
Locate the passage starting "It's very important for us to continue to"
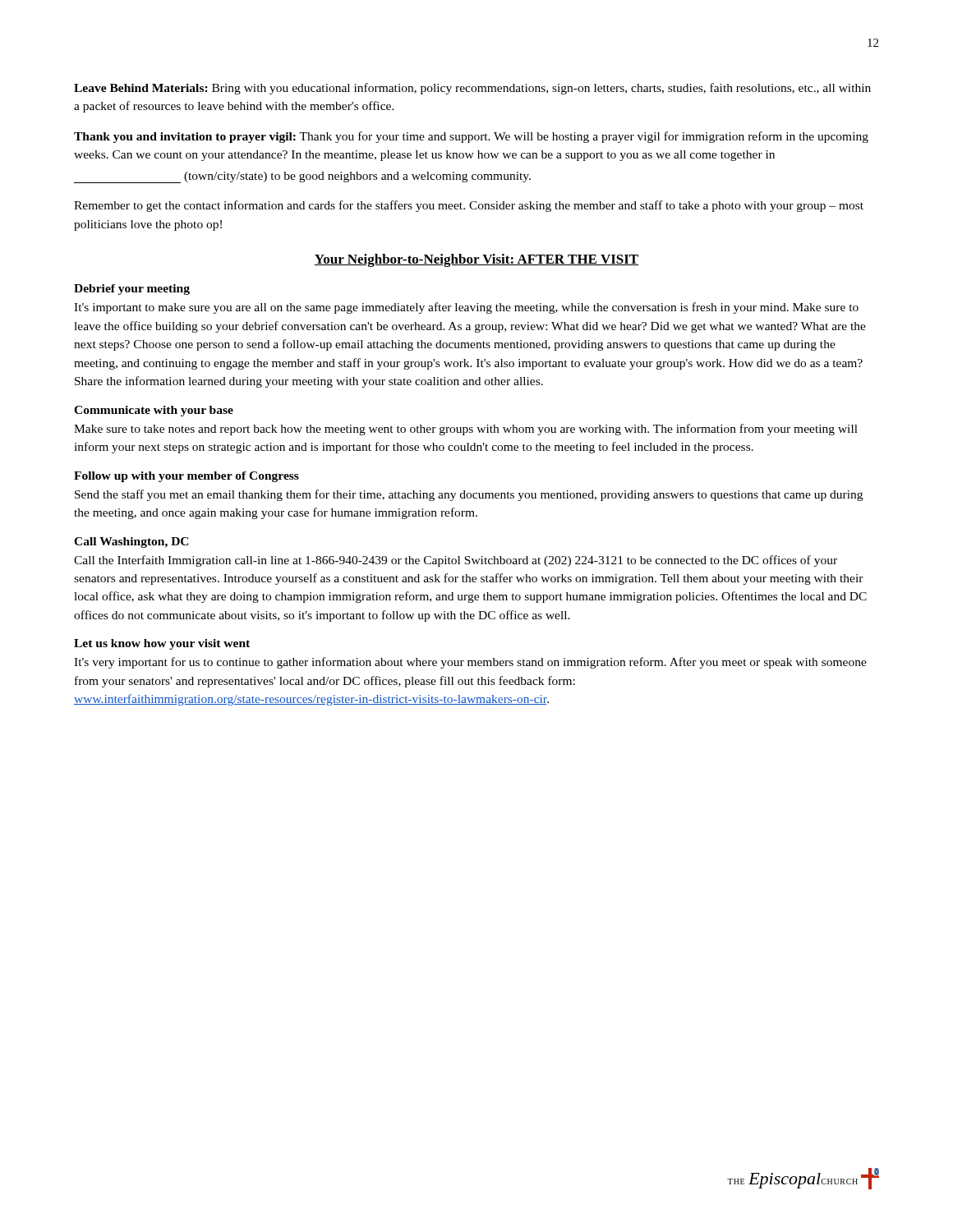(470, 680)
